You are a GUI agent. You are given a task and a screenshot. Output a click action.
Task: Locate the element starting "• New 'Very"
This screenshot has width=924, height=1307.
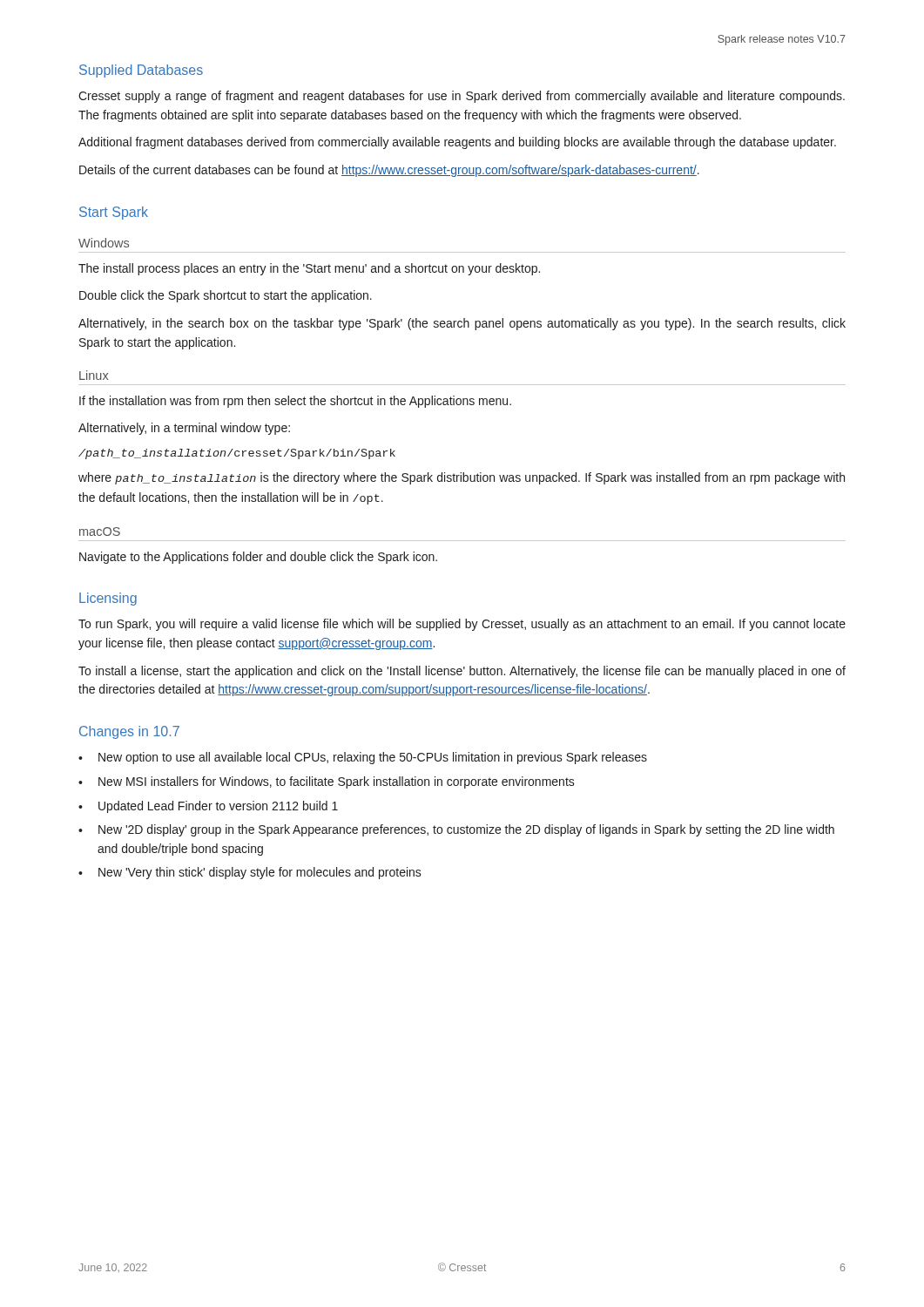click(x=250, y=873)
